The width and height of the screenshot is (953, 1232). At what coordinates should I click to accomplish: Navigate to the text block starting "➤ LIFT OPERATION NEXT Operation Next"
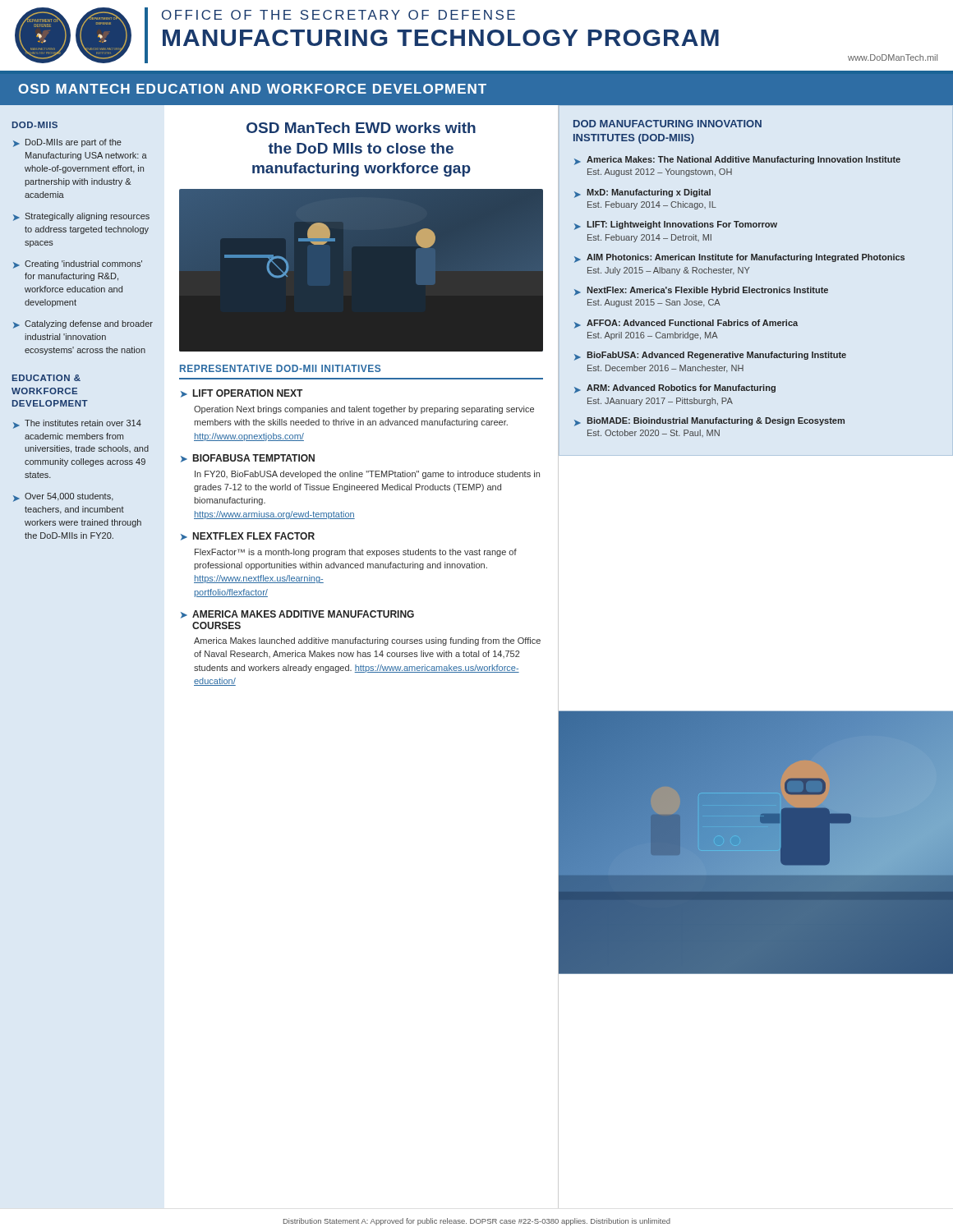361,415
